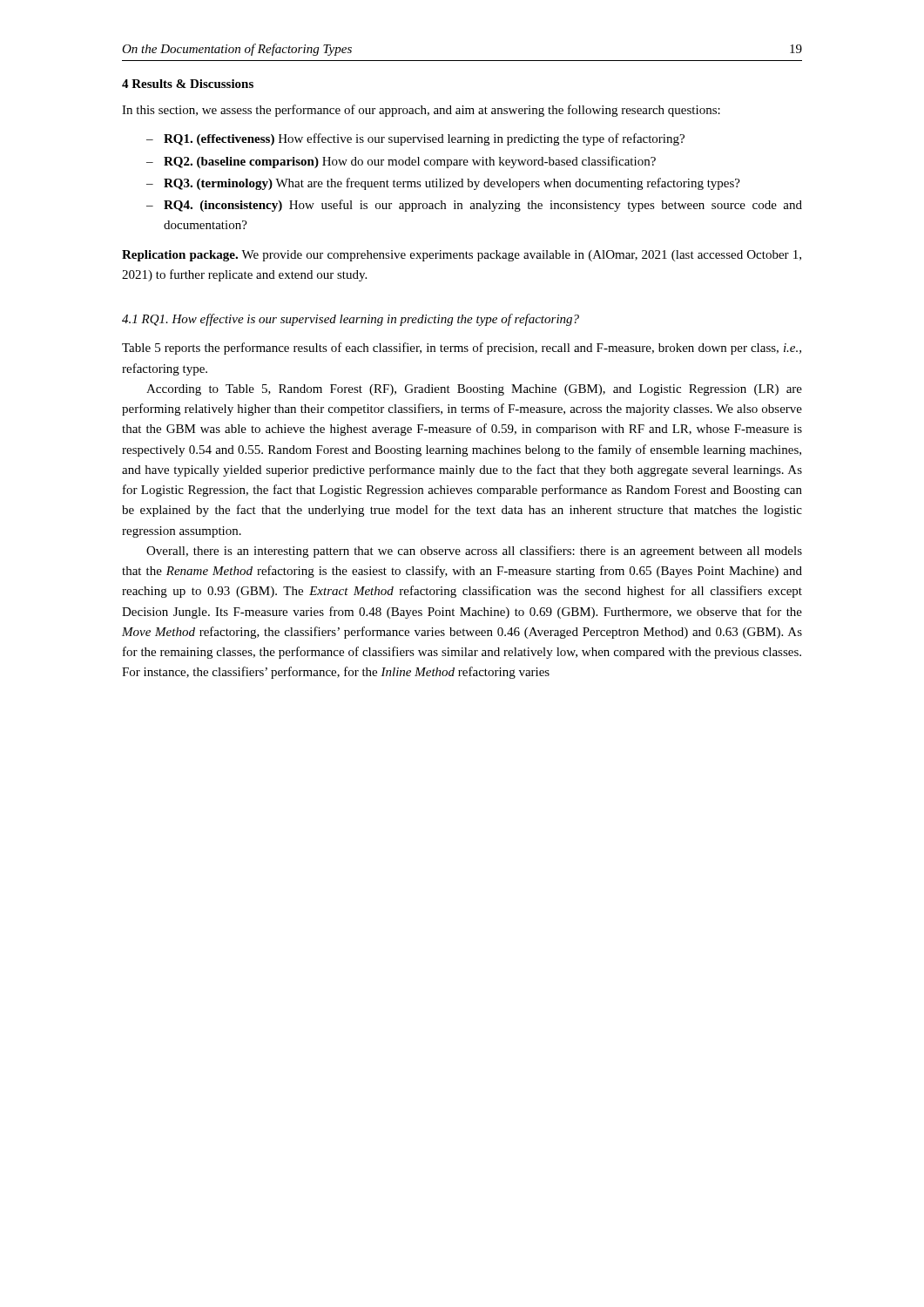Point to the text starting "4.1 RQ1. How effective is our"
The height and width of the screenshot is (1307, 924).
click(351, 319)
